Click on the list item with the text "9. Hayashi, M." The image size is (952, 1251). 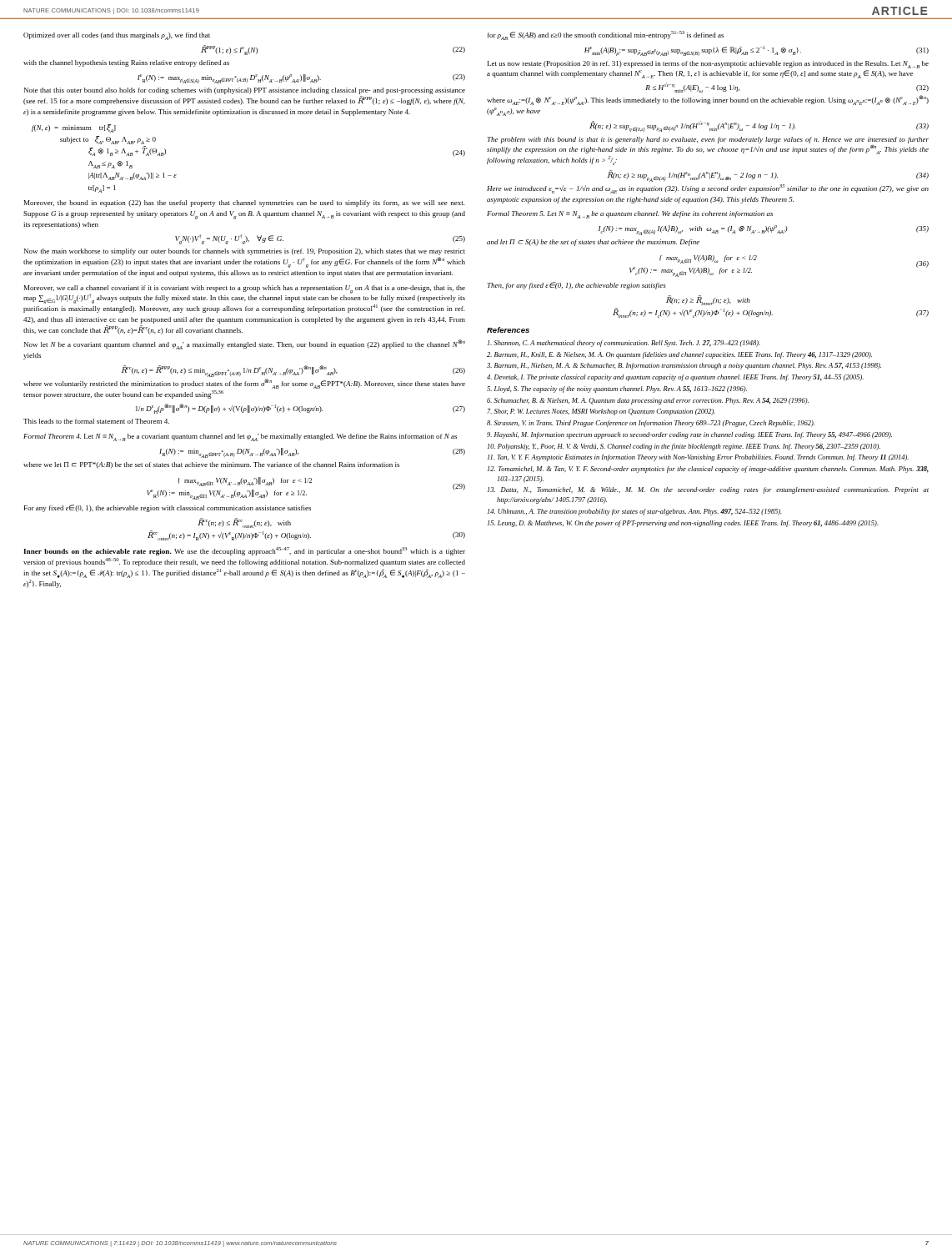(x=690, y=434)
